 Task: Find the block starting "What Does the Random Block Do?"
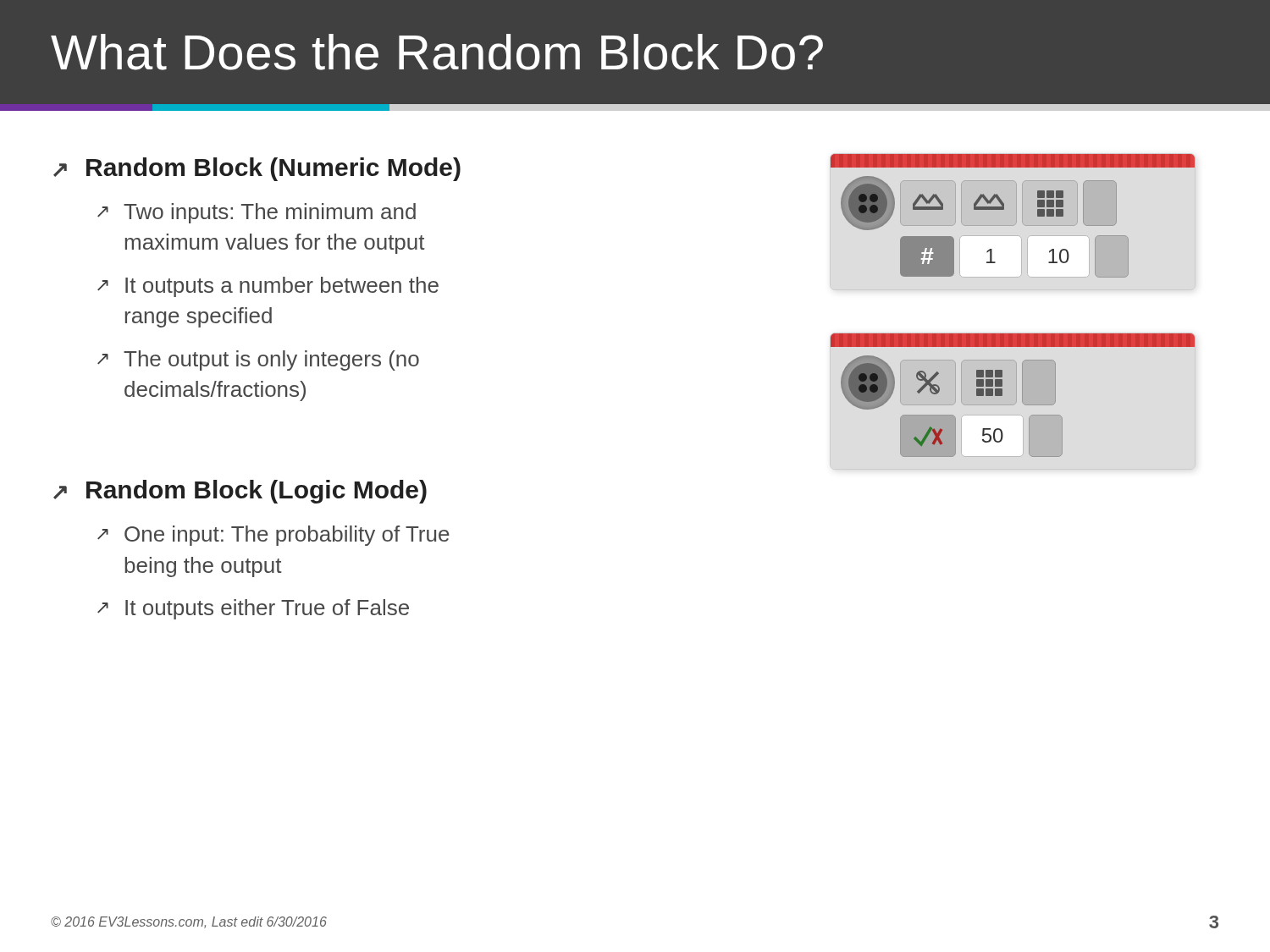[x=635, y=52]
